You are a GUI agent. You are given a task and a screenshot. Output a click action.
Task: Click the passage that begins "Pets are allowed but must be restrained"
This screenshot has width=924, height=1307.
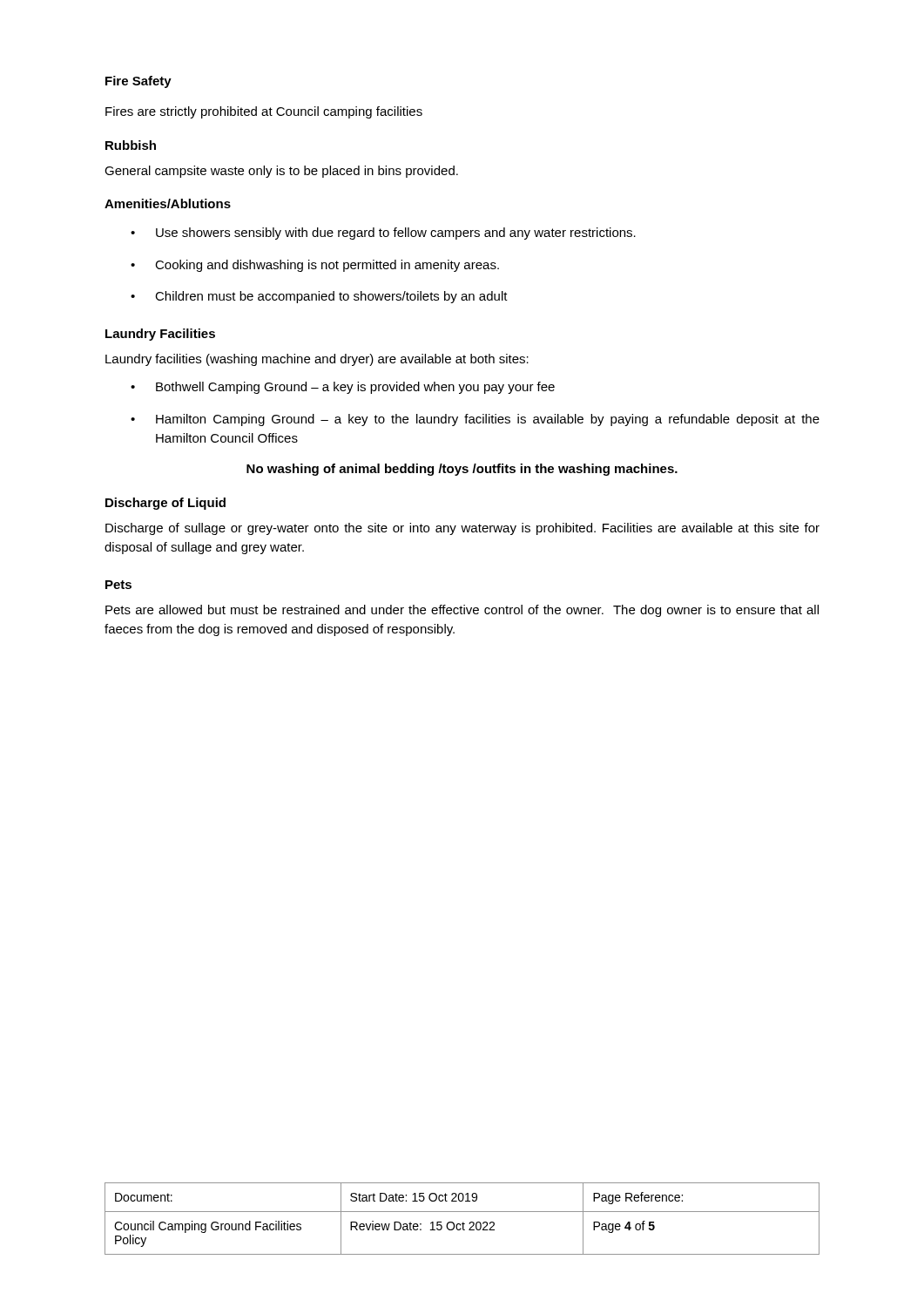tap(462, 619)
